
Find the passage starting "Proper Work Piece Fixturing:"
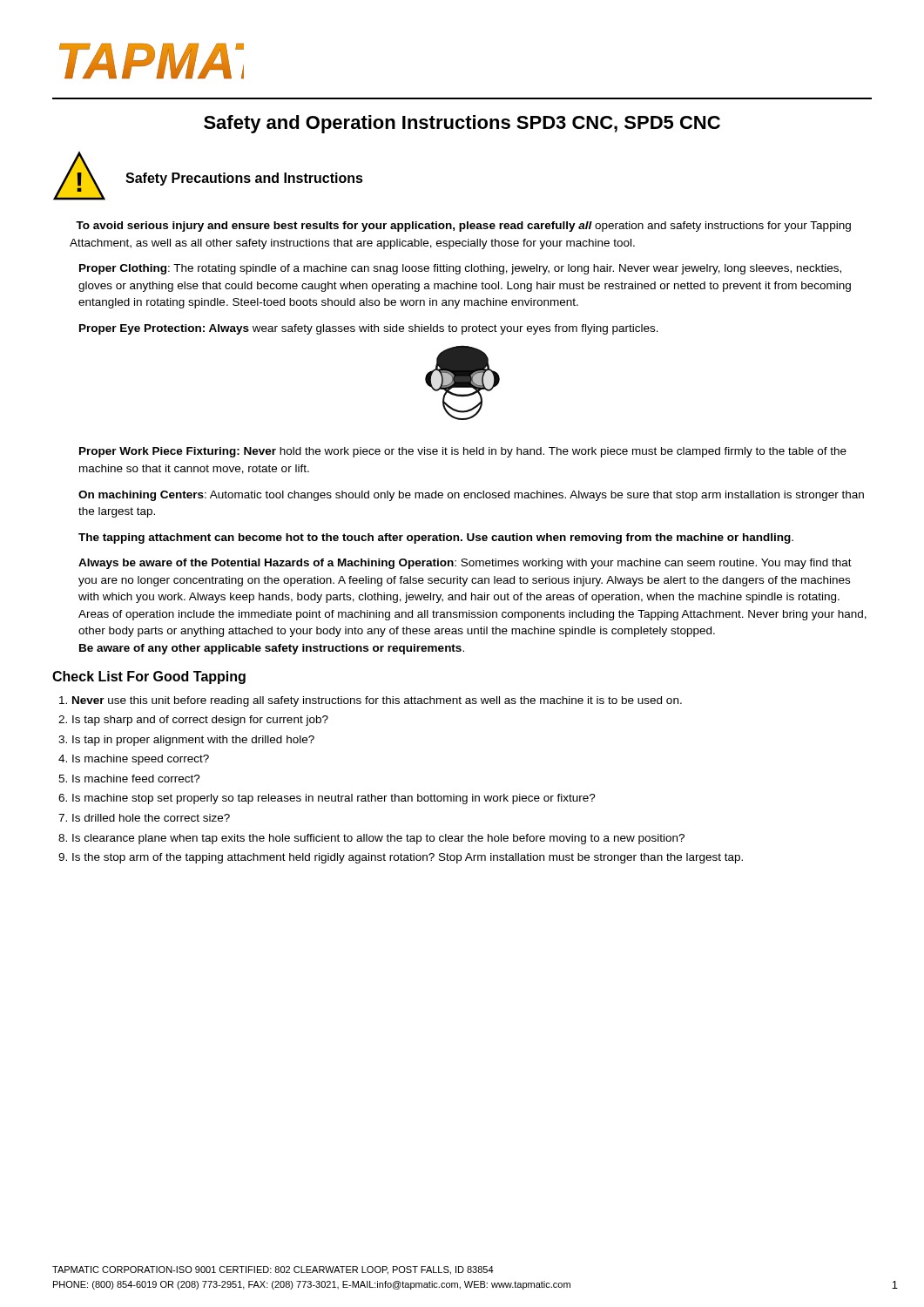pyautogui.click(x=462, y=460)
